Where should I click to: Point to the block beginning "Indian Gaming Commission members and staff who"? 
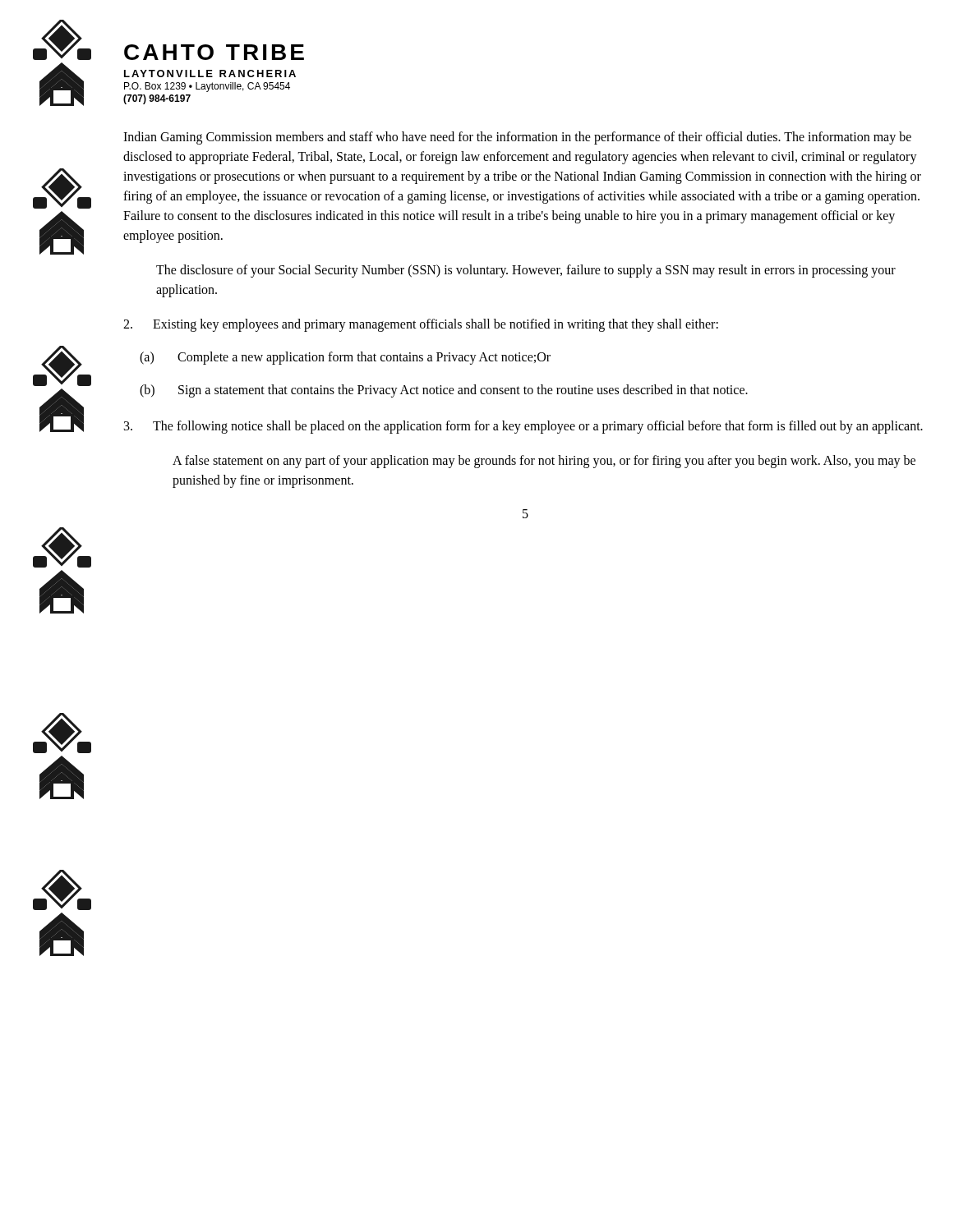(522, 186)
